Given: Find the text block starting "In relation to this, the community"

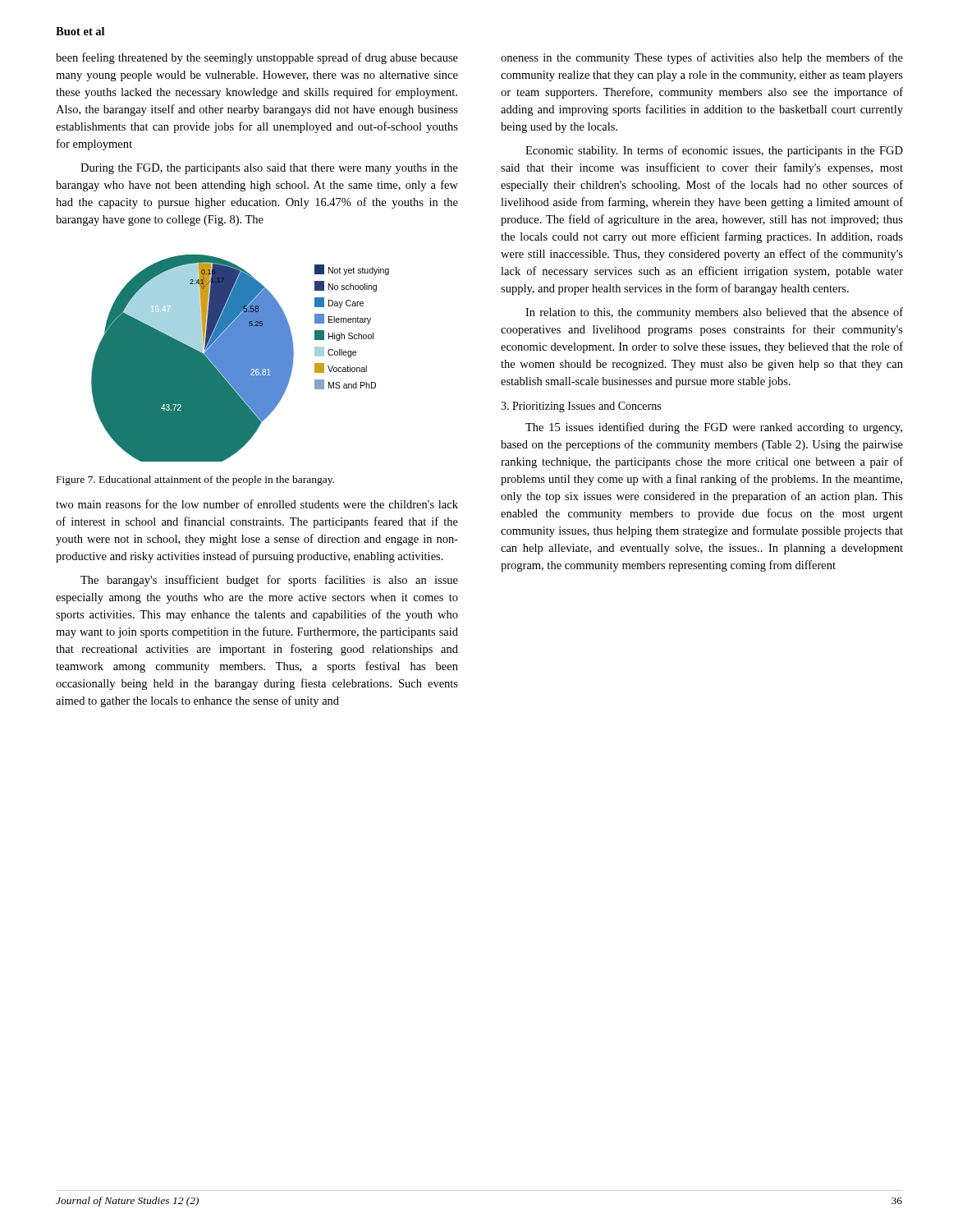Looking at the screenshot, I should point(702,347).
